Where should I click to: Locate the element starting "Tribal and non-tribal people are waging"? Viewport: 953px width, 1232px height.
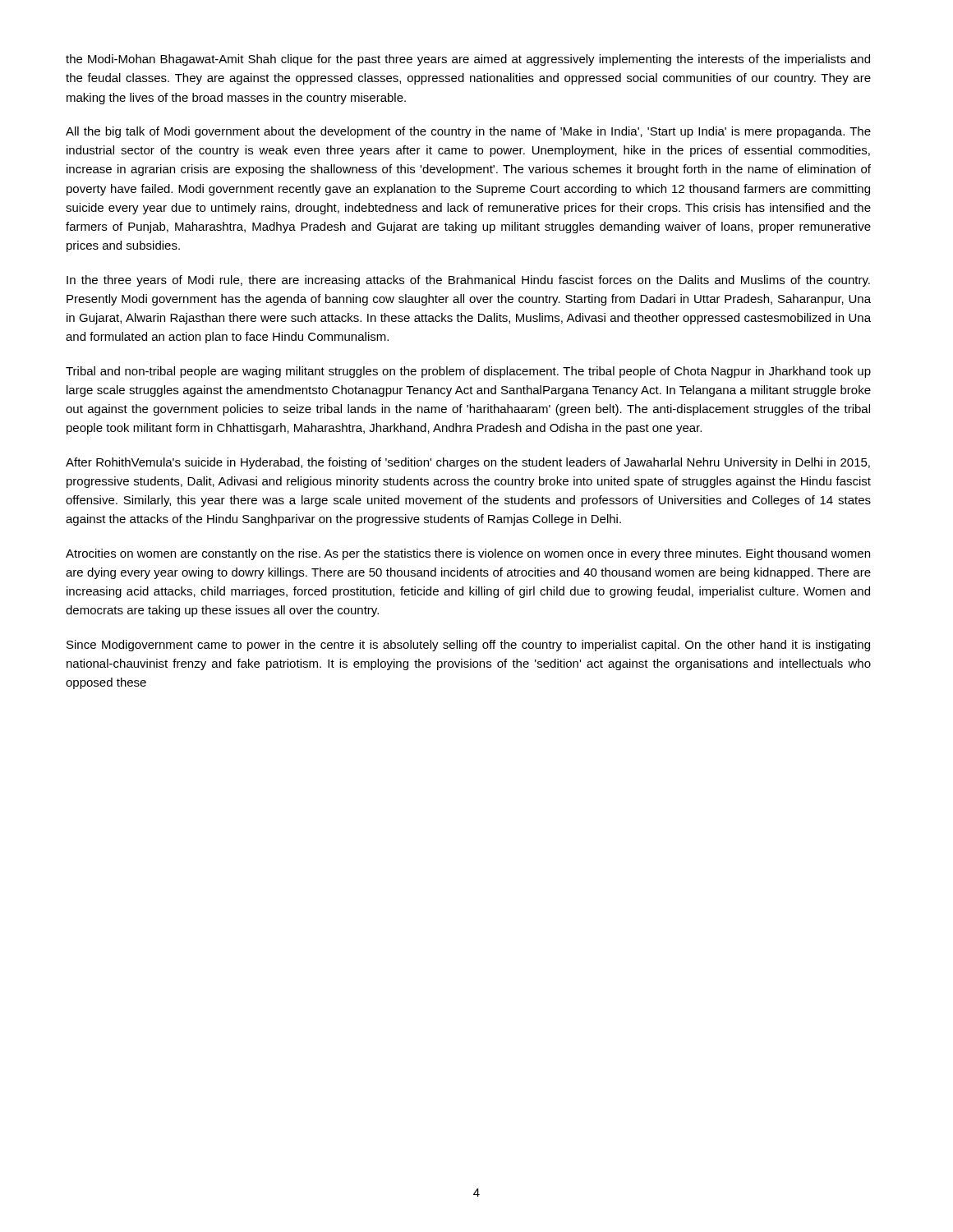pos(468,399)
